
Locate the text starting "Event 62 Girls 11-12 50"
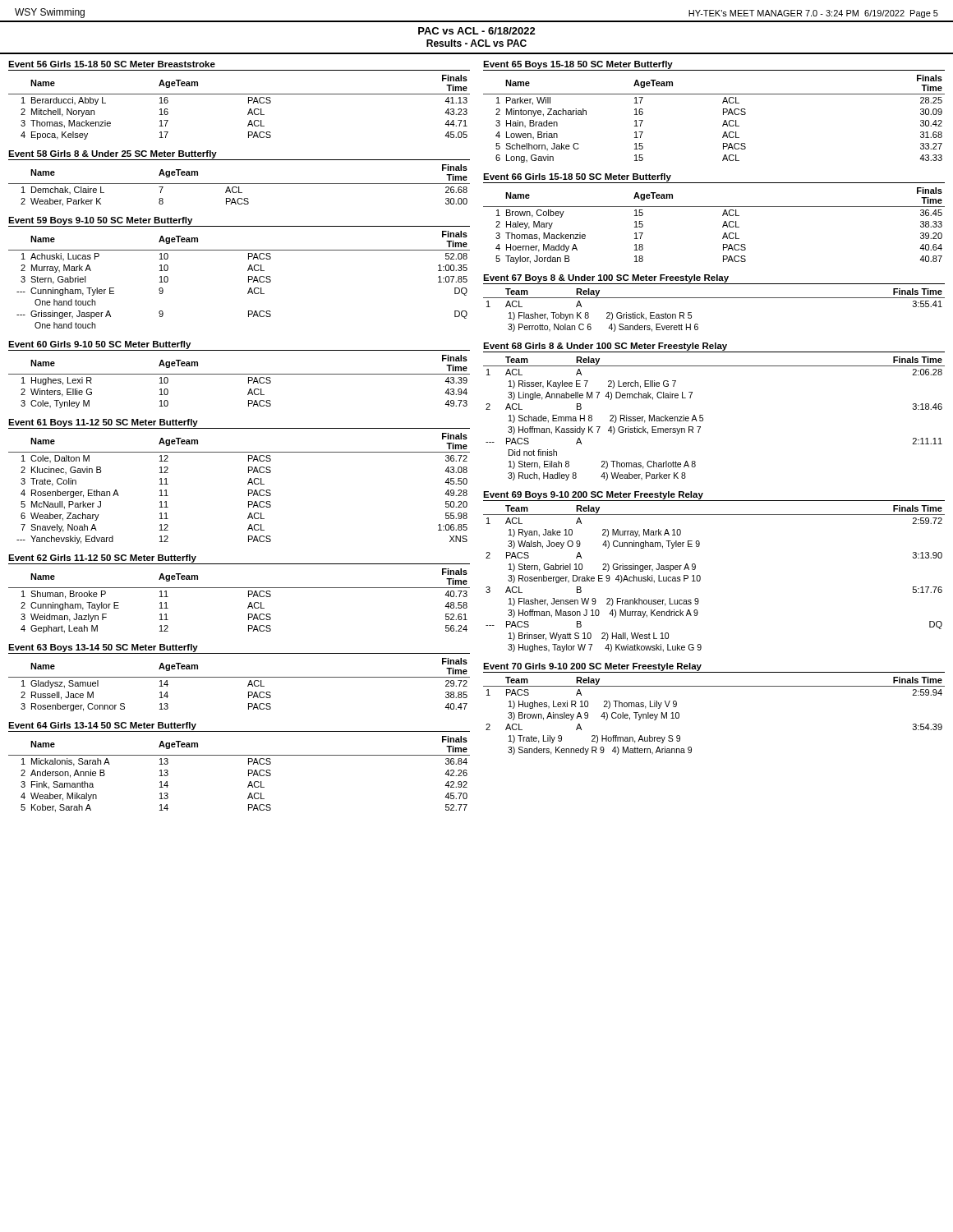click(x=102, y=558)
